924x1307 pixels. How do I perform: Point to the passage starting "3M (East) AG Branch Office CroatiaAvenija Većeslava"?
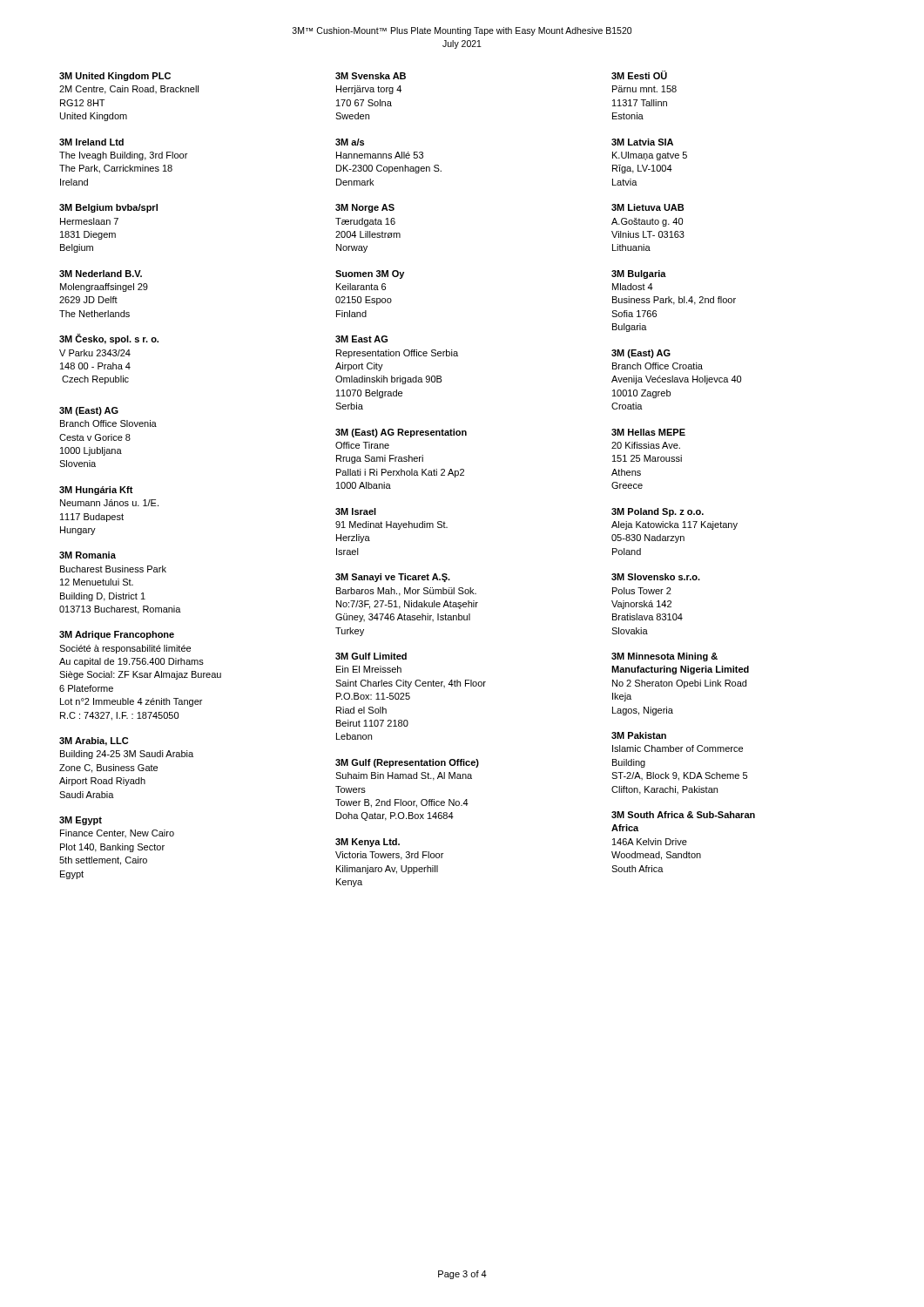[742, 379]
